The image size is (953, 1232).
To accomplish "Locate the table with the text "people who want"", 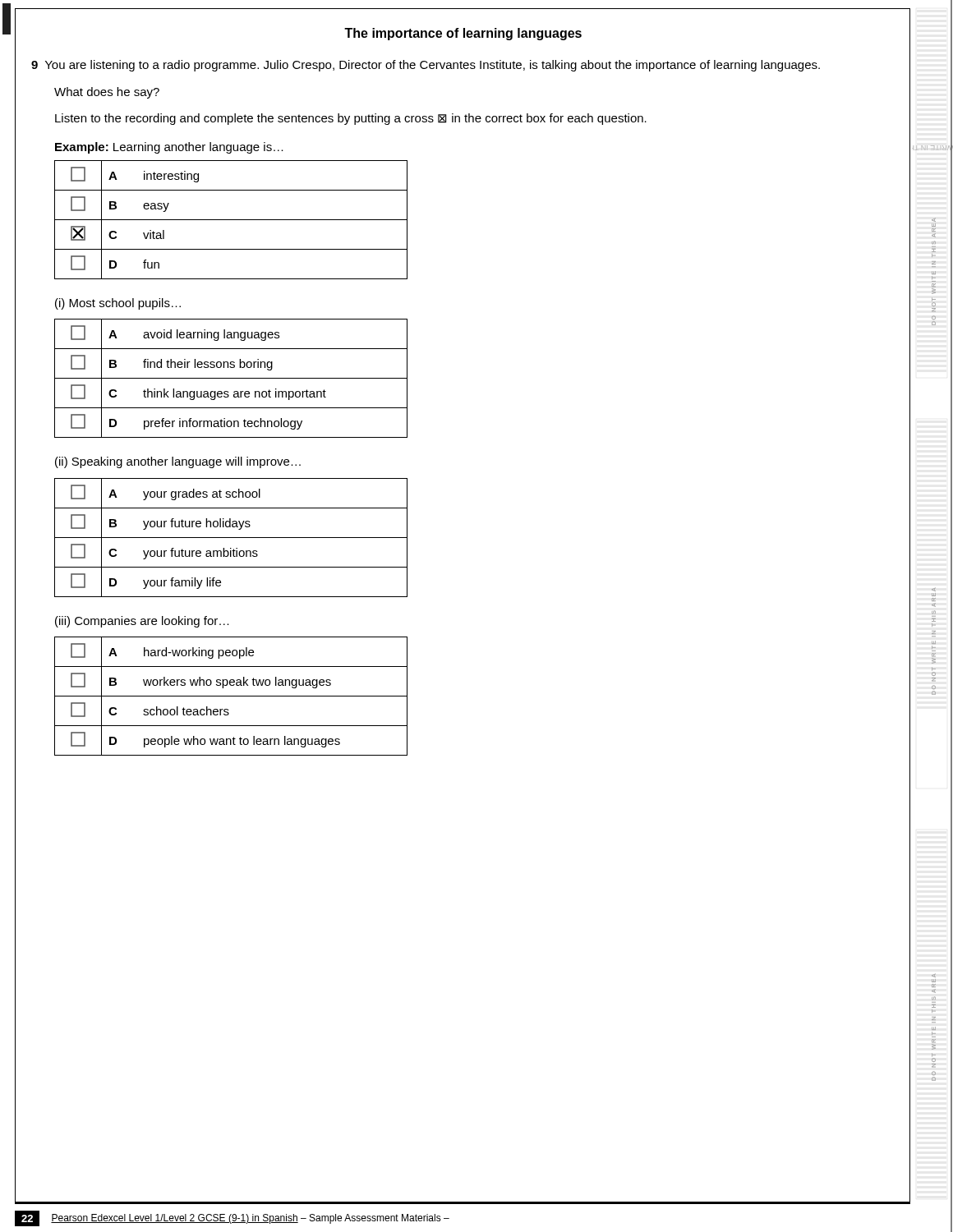I will [x=475, y=696].
